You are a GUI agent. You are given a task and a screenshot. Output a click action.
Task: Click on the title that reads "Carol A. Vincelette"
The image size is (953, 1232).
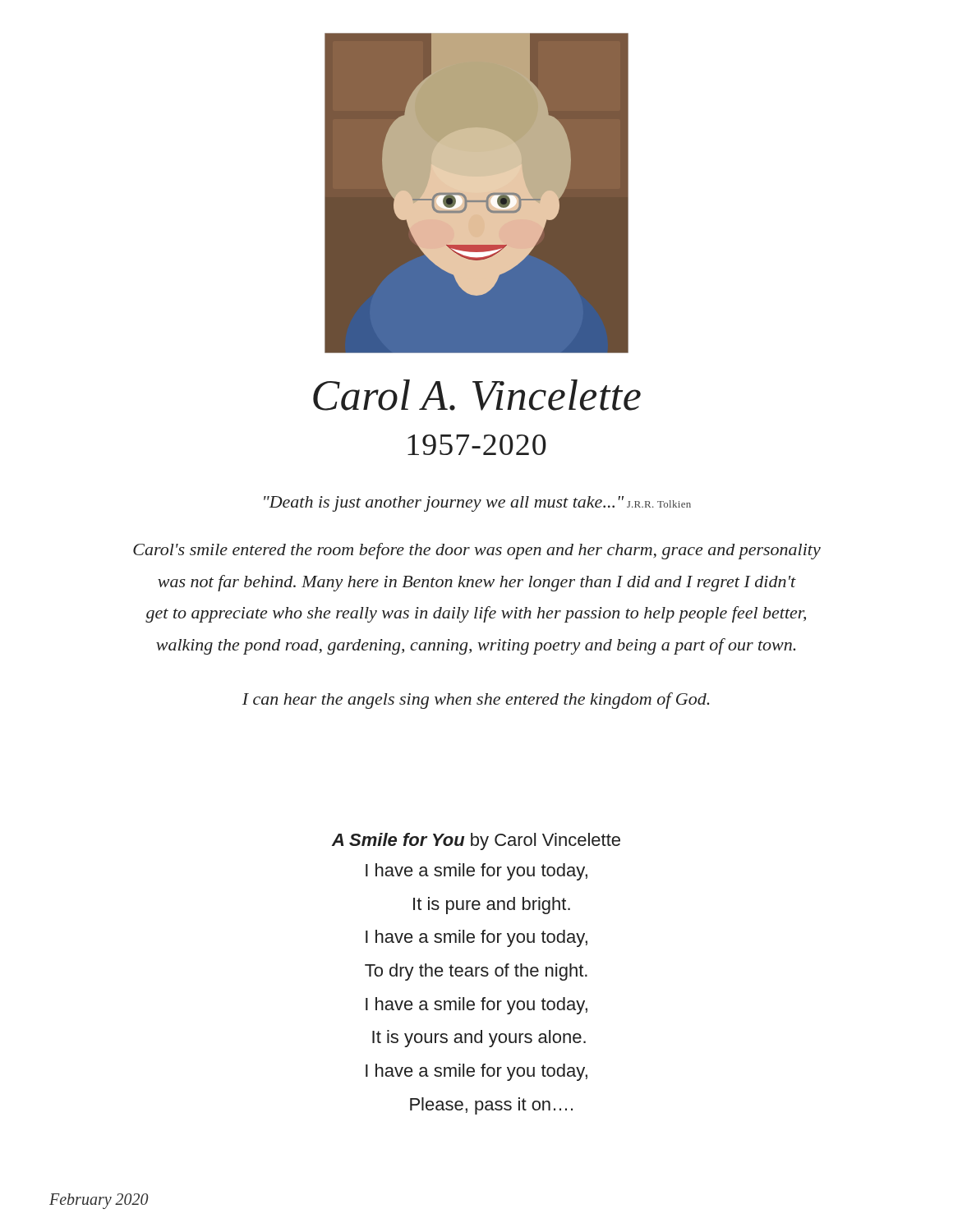click(x=476, y=417)
